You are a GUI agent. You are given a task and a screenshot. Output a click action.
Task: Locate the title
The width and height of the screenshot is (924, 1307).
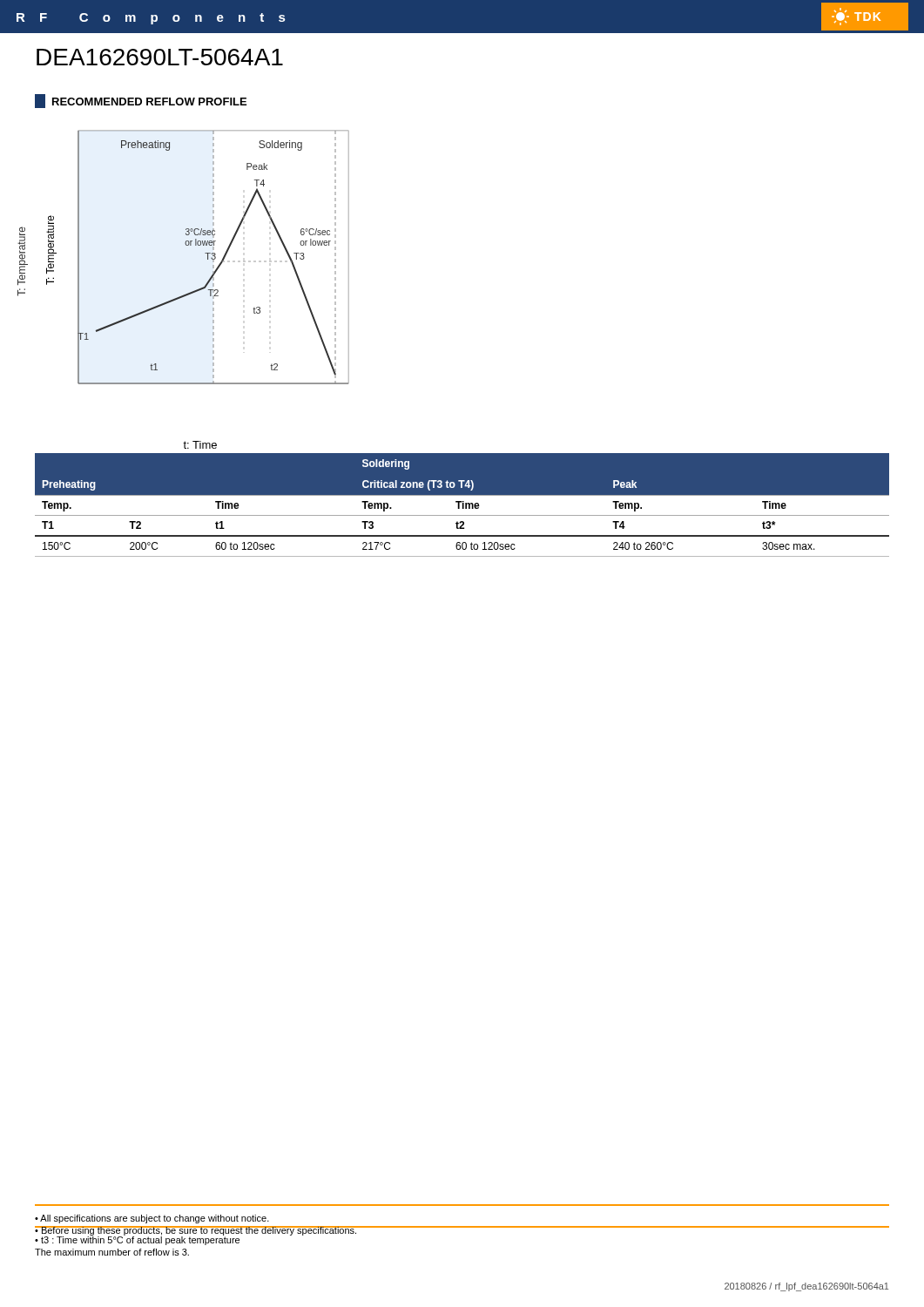click(159, 57)
